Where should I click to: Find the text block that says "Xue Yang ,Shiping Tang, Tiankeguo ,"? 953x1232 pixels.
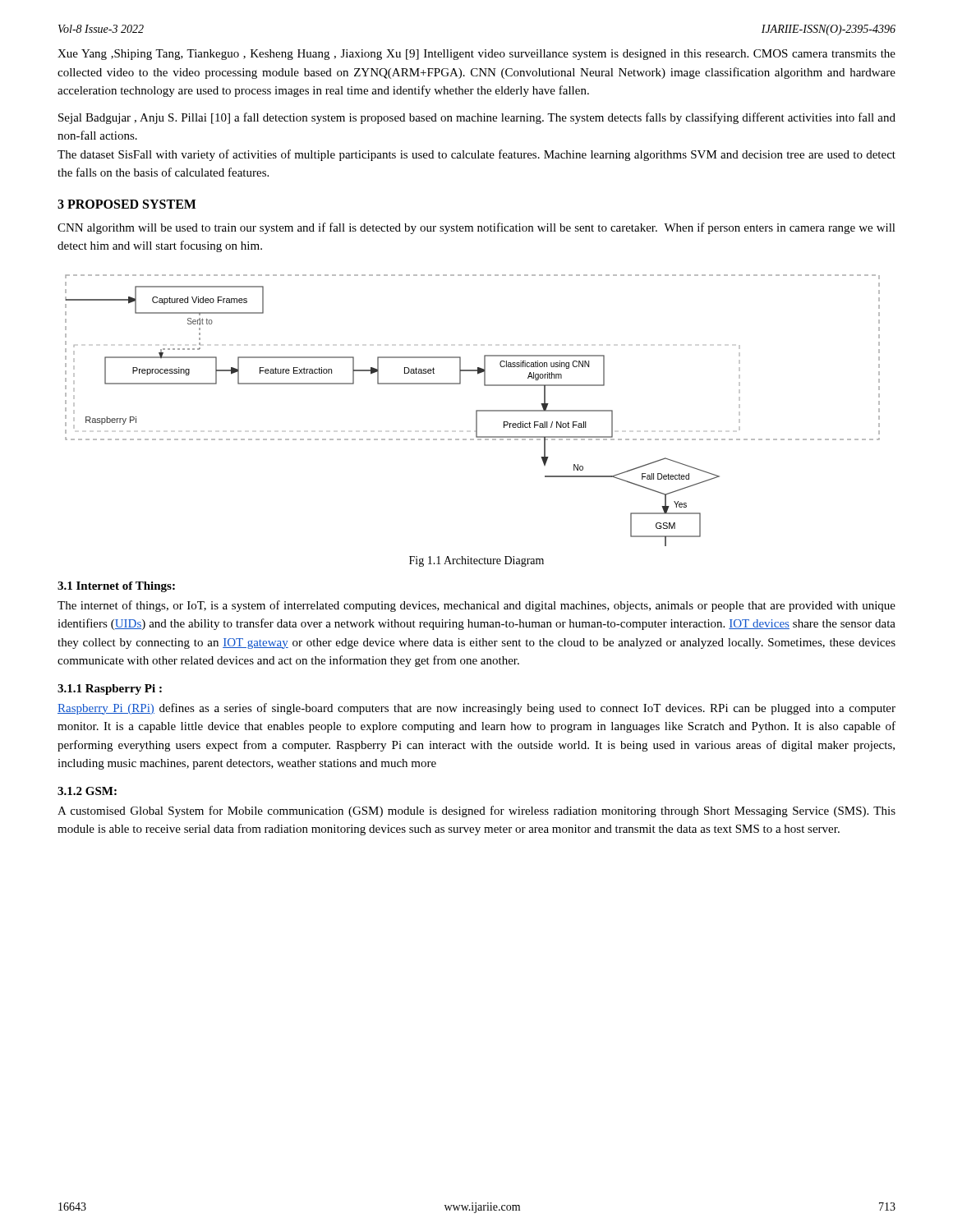click(476, 72)
